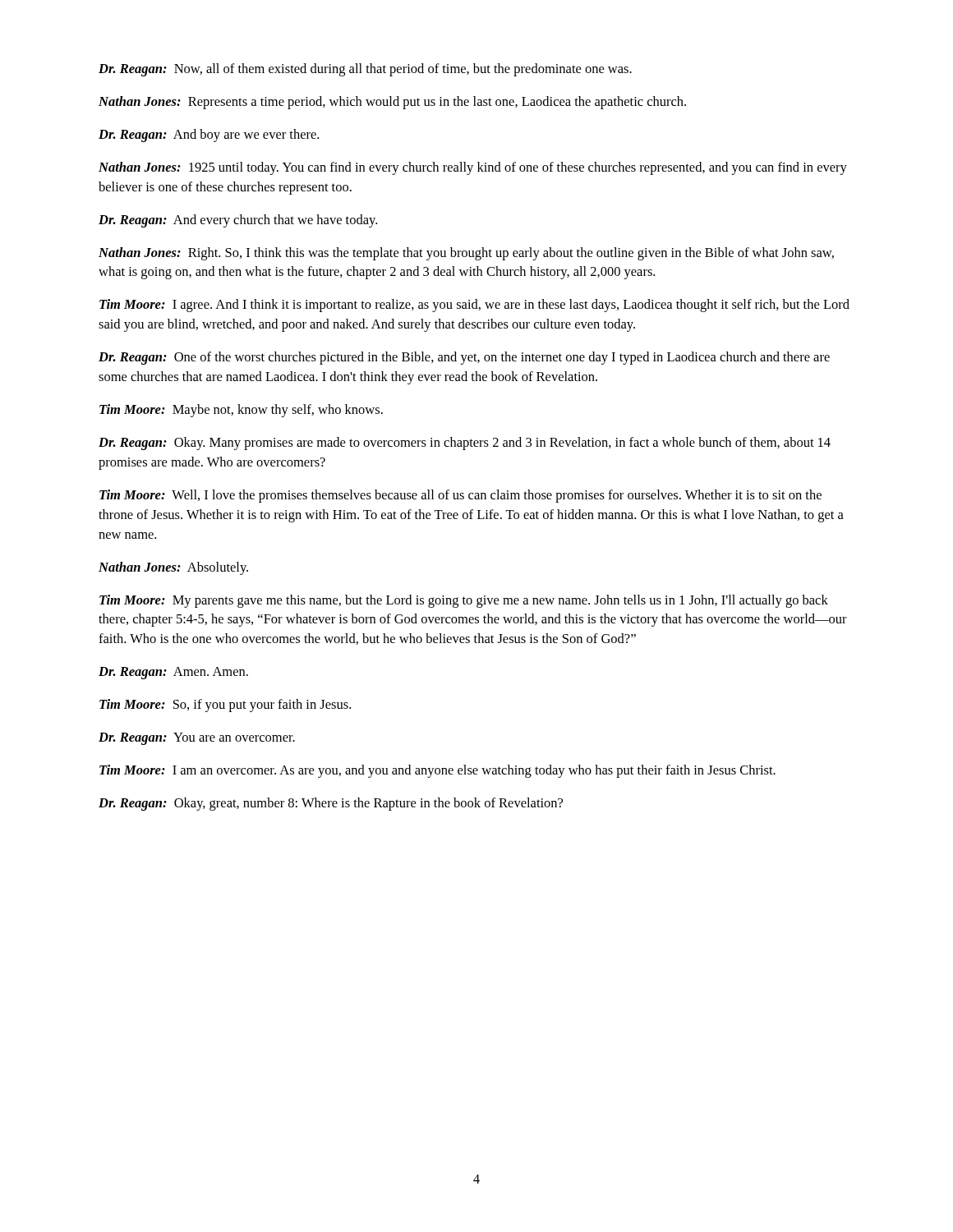
Task: Click on the text that says "Dr. Reagan: Amen. Amen."
Action: click(174, 672)
